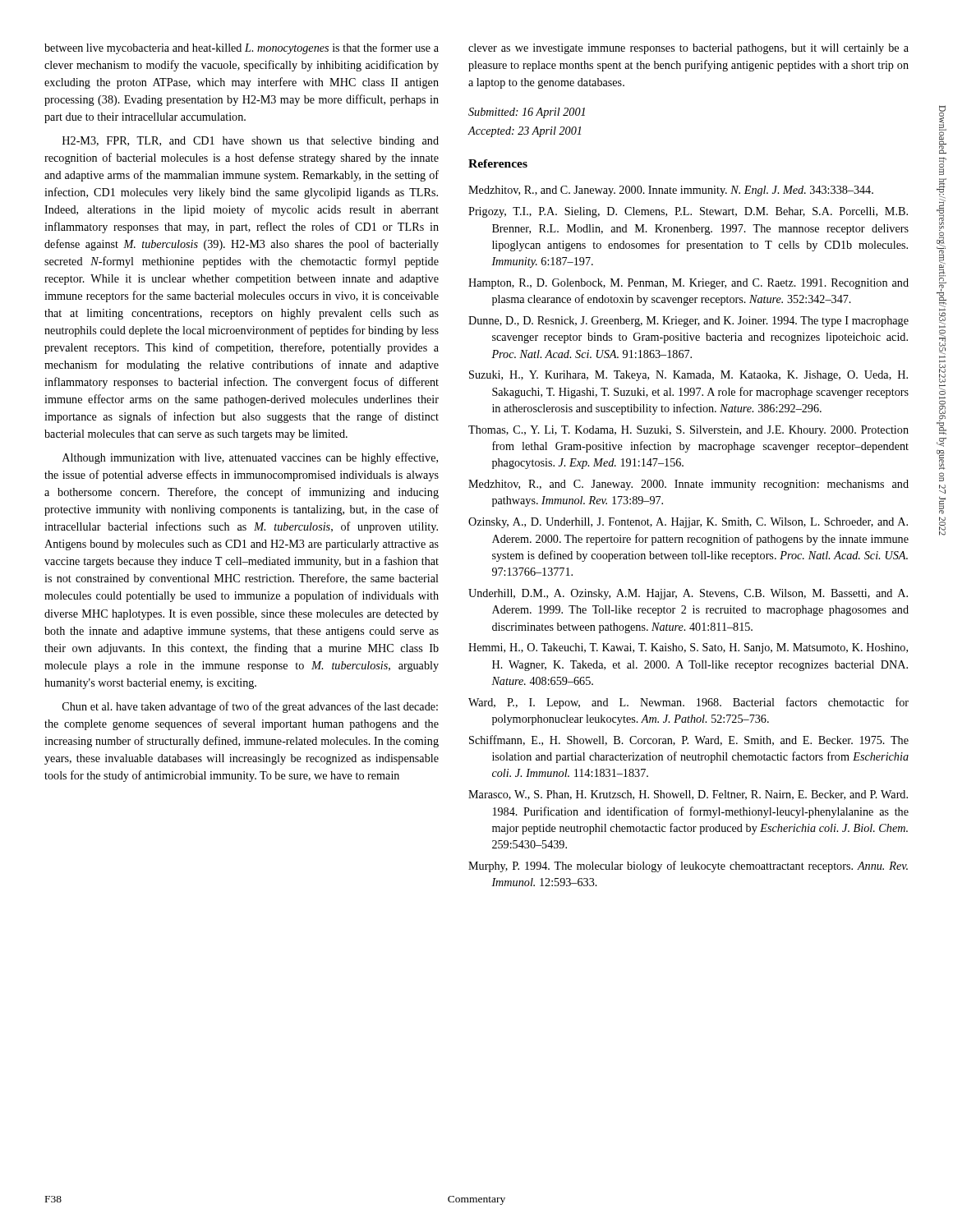The width and height of the screenshot is (953, 1232).
Task: Locate the block of text that opens with "Marasco, W., S. Phan,"
Action: (x=688, y=820)
